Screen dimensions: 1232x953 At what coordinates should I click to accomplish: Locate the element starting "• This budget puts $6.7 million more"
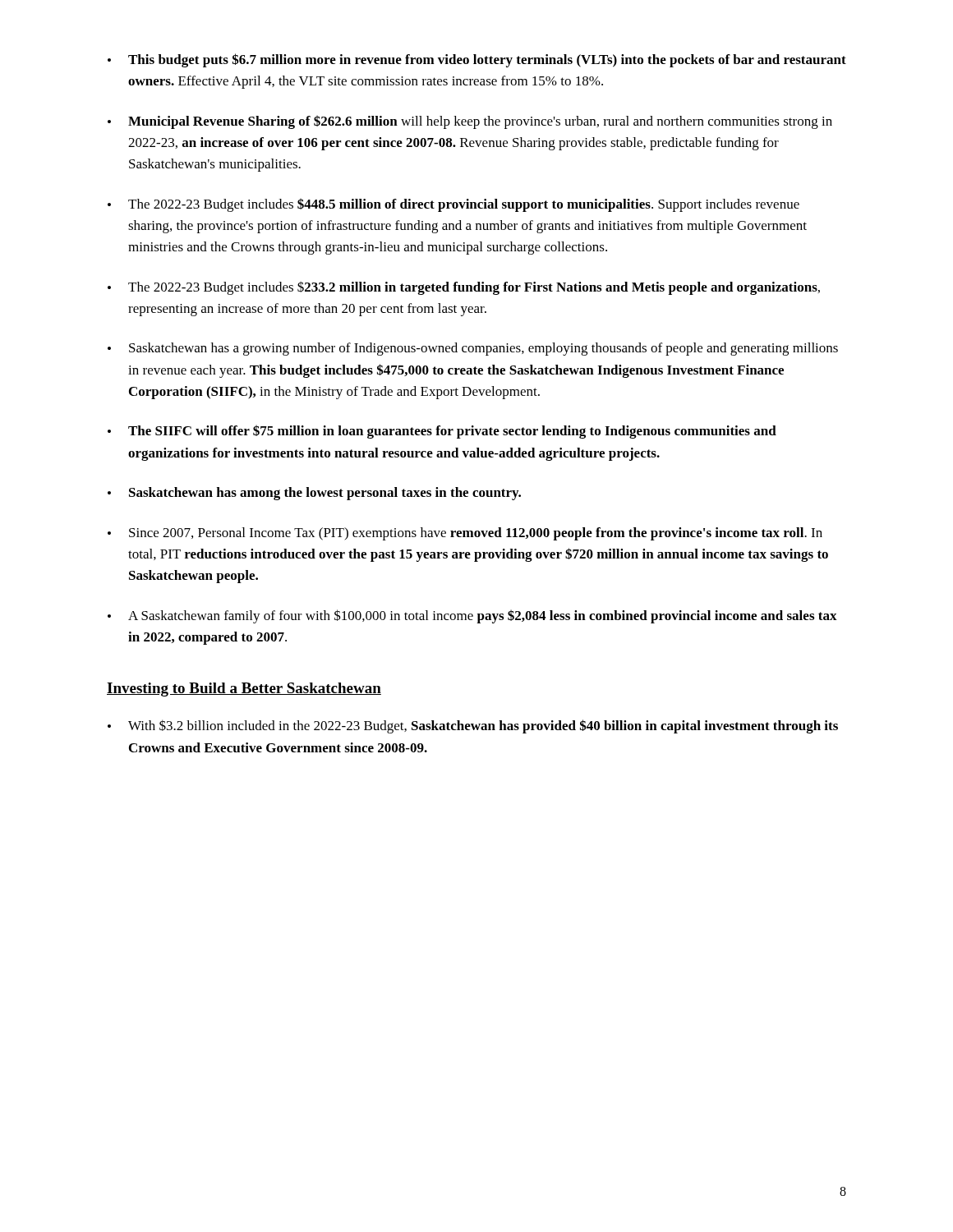pyautogui.click(x=476, y=71)
